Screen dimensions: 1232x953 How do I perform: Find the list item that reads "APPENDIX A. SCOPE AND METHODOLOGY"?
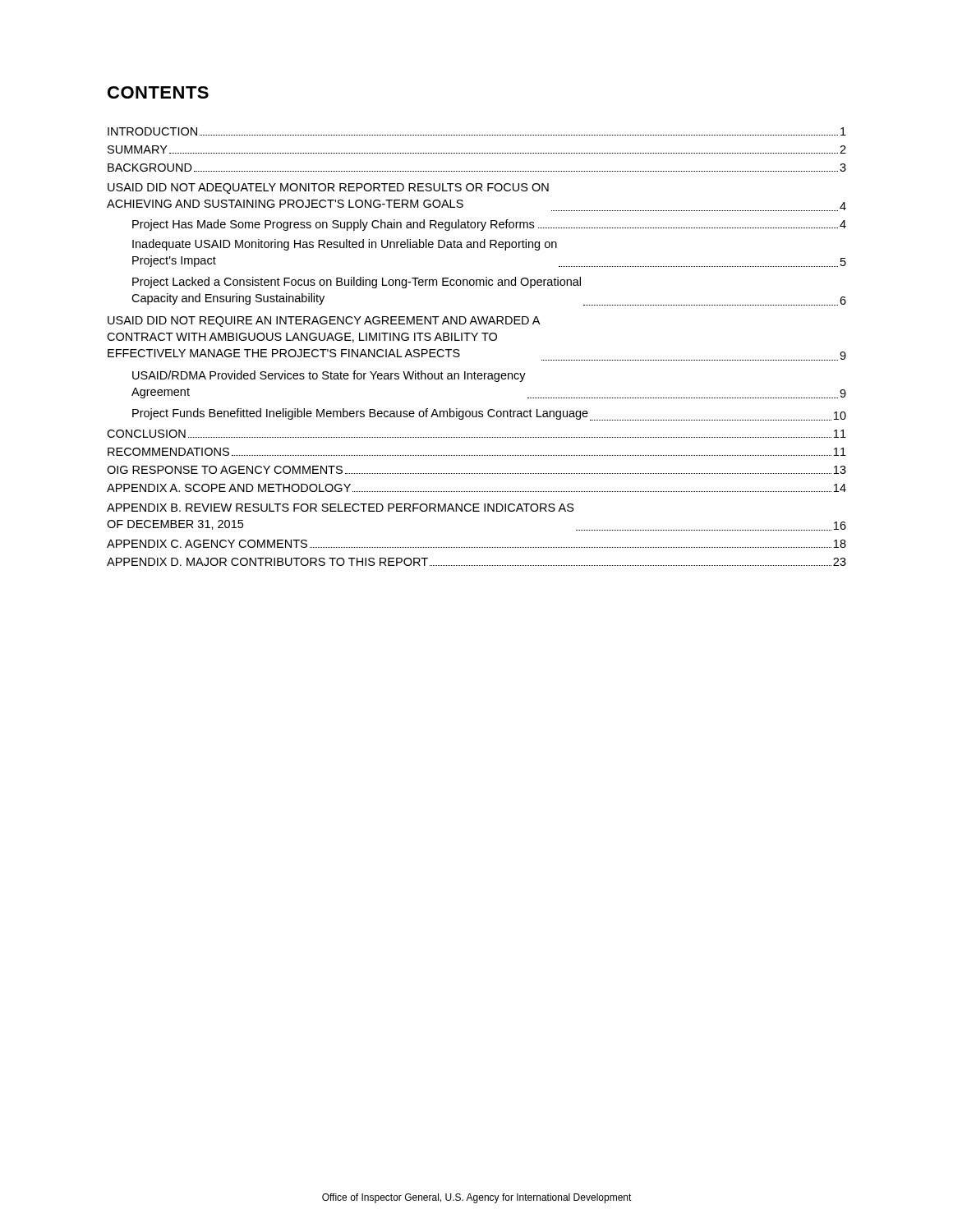click(476, 488)
